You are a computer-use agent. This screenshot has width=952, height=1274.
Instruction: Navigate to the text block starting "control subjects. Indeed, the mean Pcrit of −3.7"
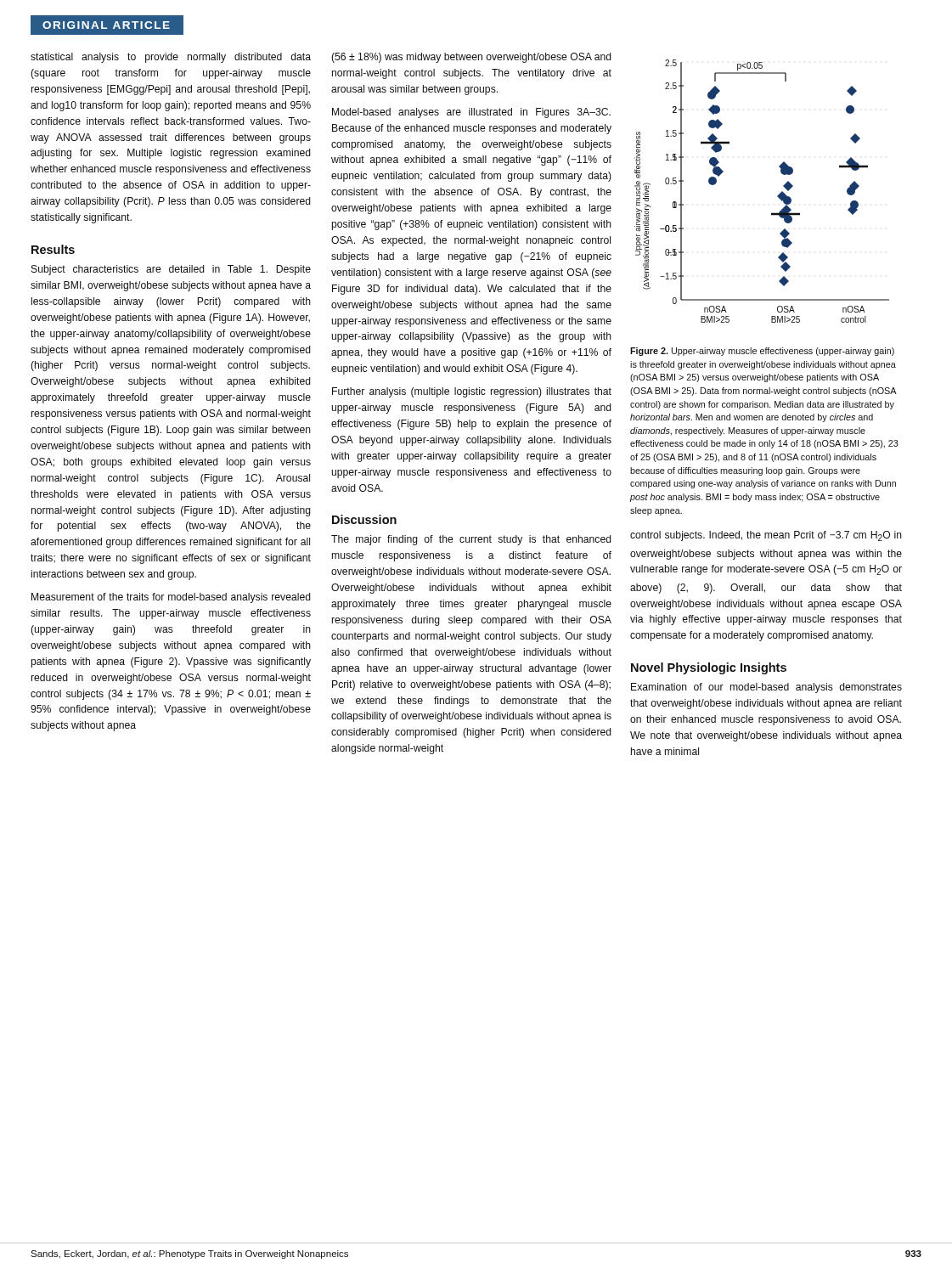[766, 586]
